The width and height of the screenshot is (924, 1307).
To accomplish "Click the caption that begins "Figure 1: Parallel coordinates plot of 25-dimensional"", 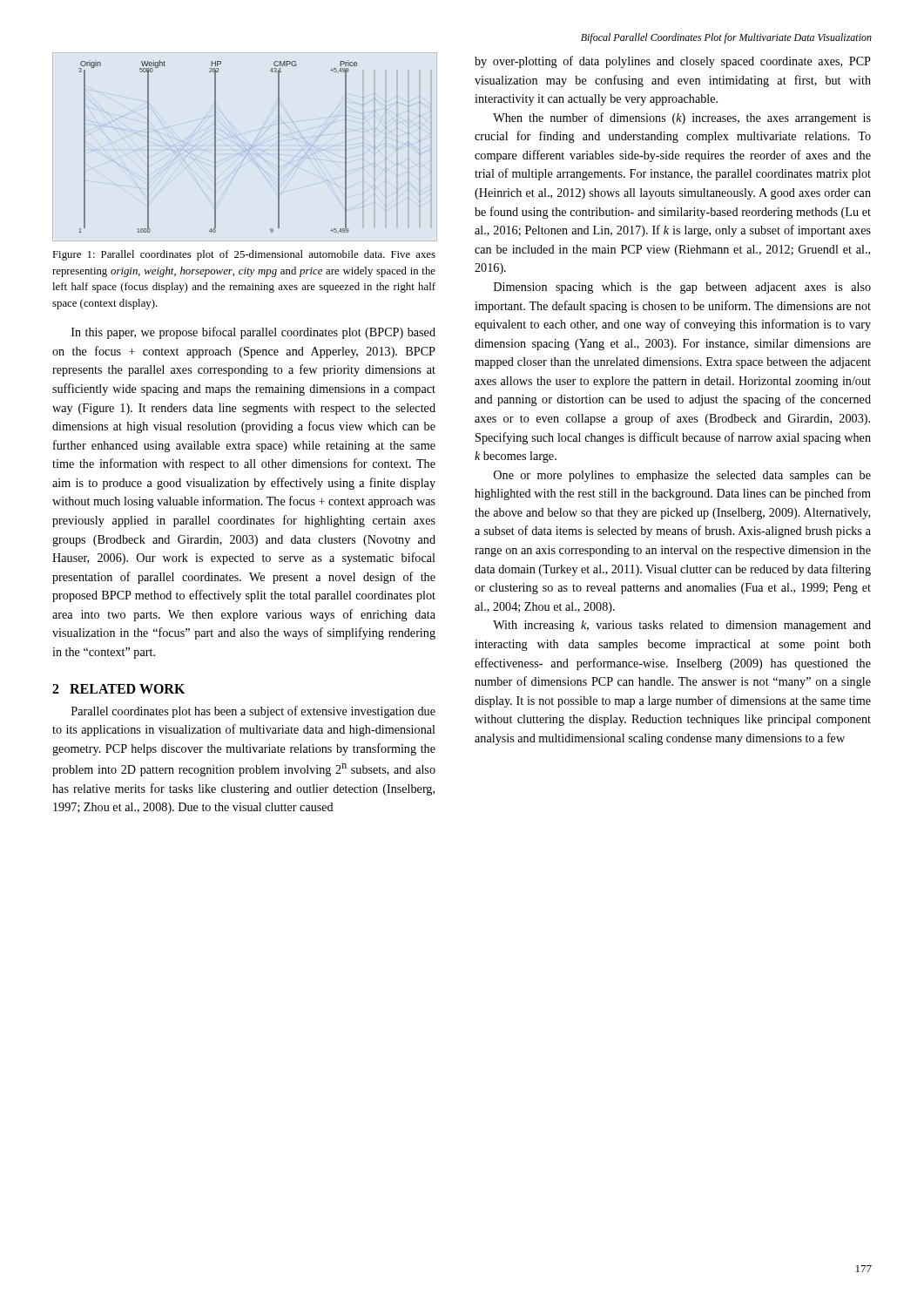I will 244,279.
